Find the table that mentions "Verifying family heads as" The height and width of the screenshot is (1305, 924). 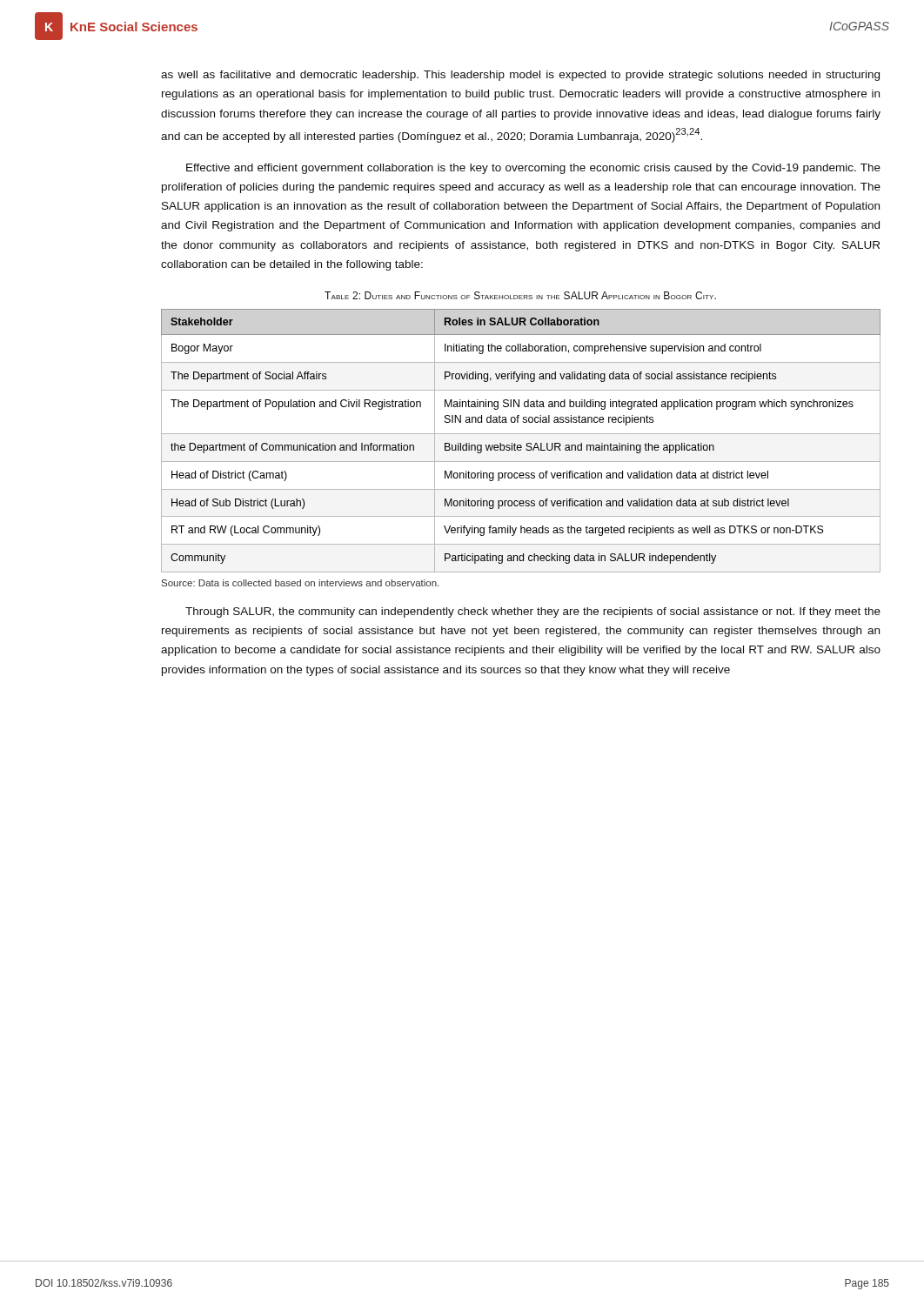click(x=521, y=441)
